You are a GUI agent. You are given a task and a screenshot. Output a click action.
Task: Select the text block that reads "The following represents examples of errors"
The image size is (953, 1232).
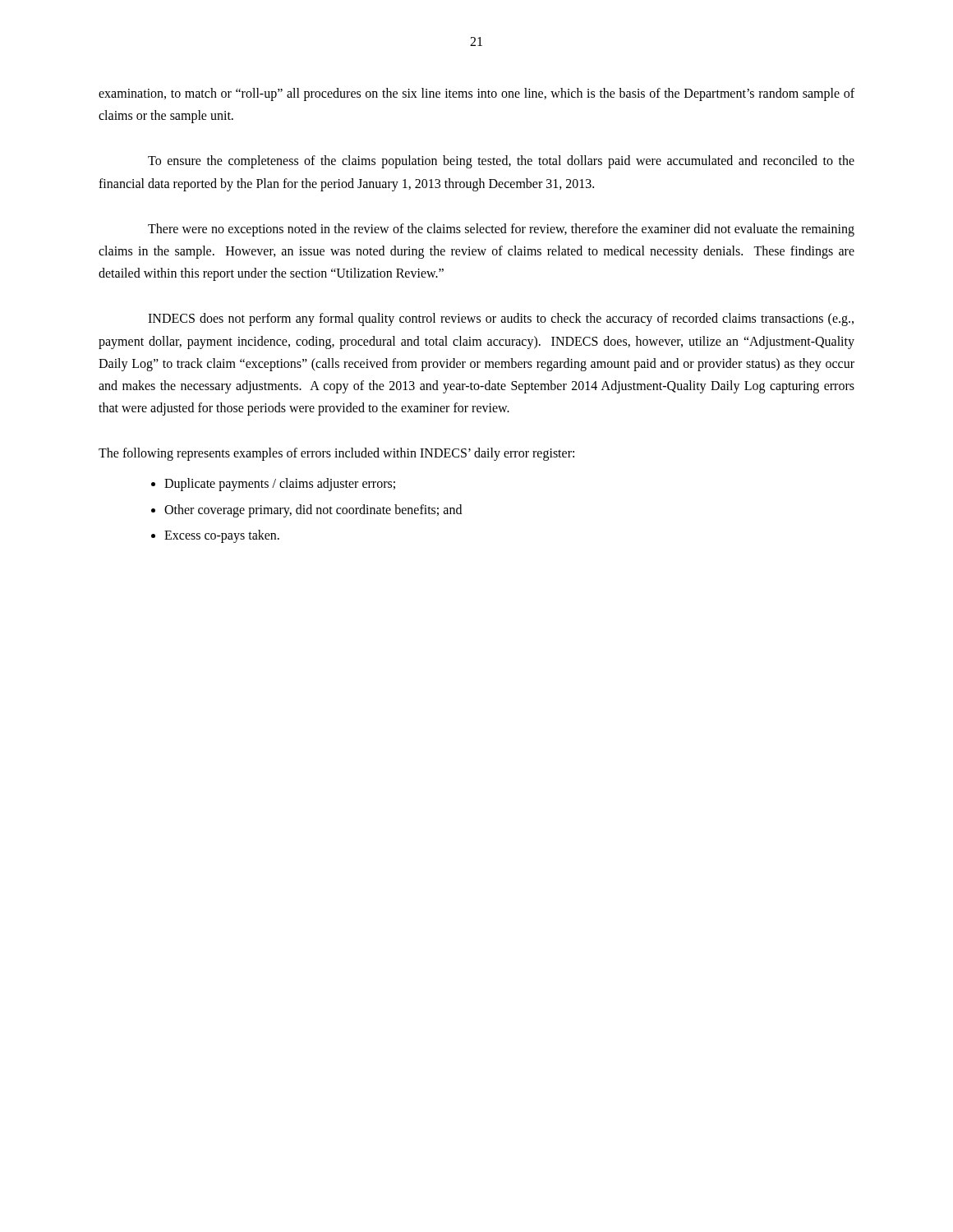337,453
